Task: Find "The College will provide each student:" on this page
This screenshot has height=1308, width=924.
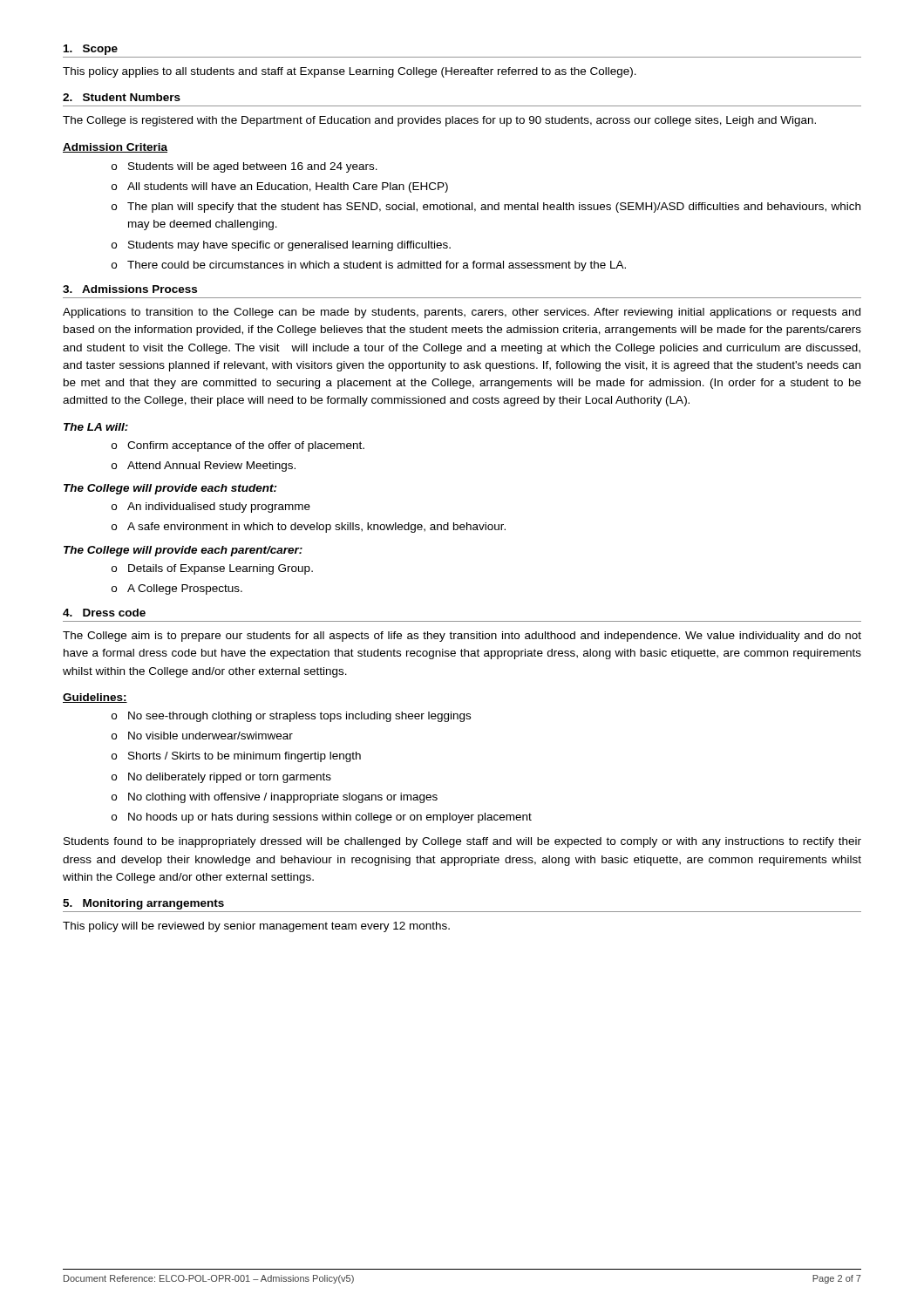Action: 170,488
